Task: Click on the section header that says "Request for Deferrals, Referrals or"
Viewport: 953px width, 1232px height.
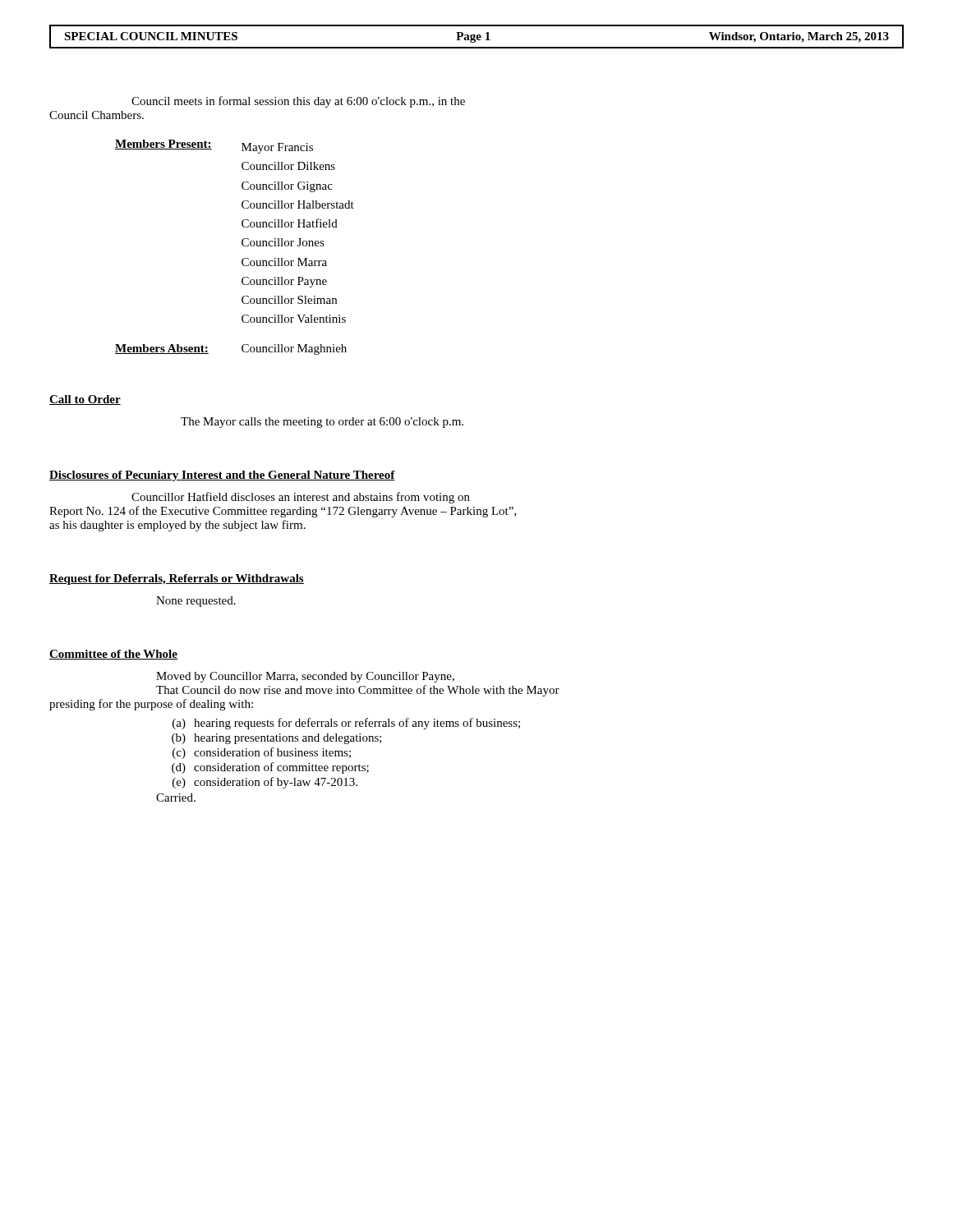Action: (x=176, y=578)
